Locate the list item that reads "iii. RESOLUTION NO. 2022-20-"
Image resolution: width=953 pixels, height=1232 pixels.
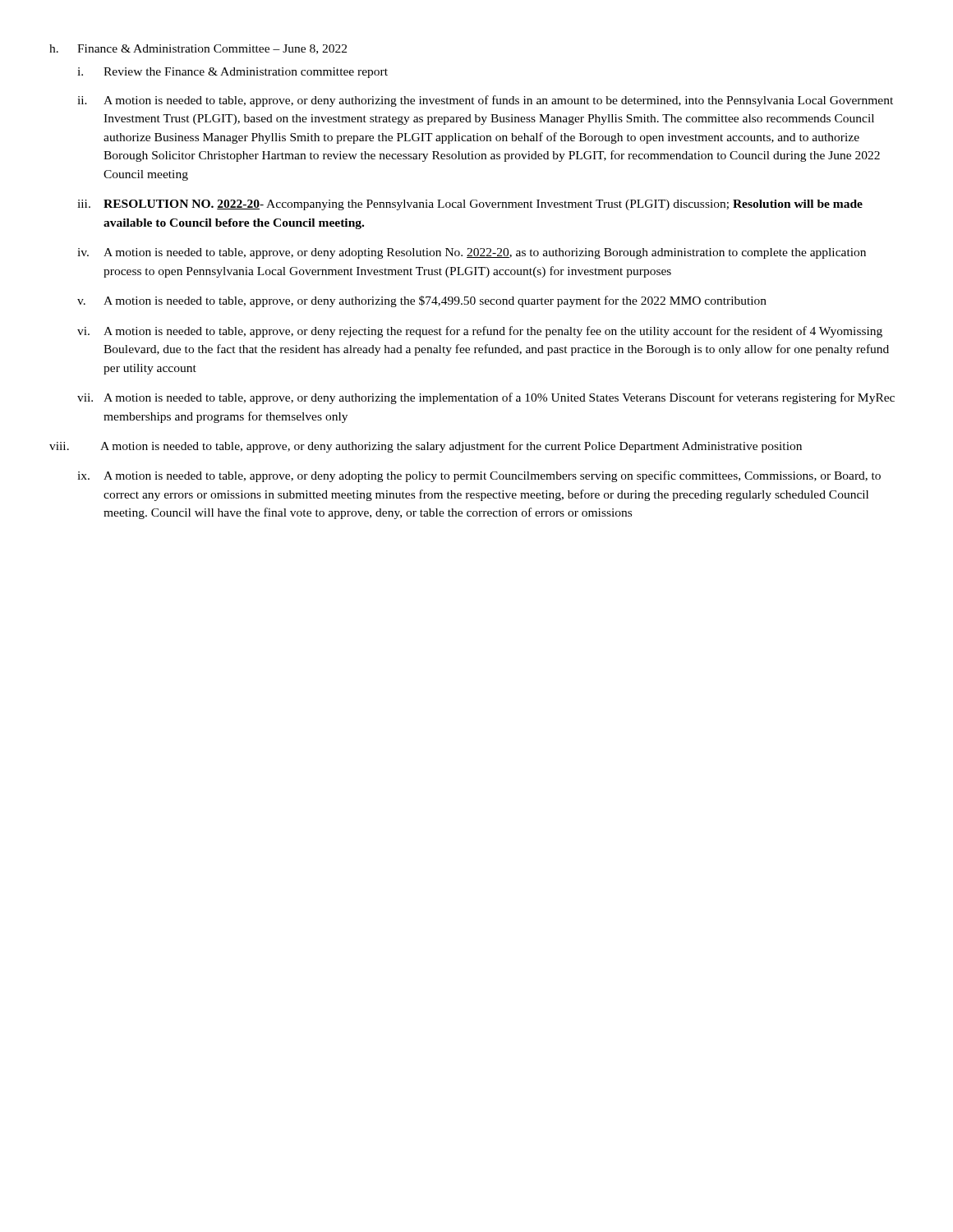point(490,213)
